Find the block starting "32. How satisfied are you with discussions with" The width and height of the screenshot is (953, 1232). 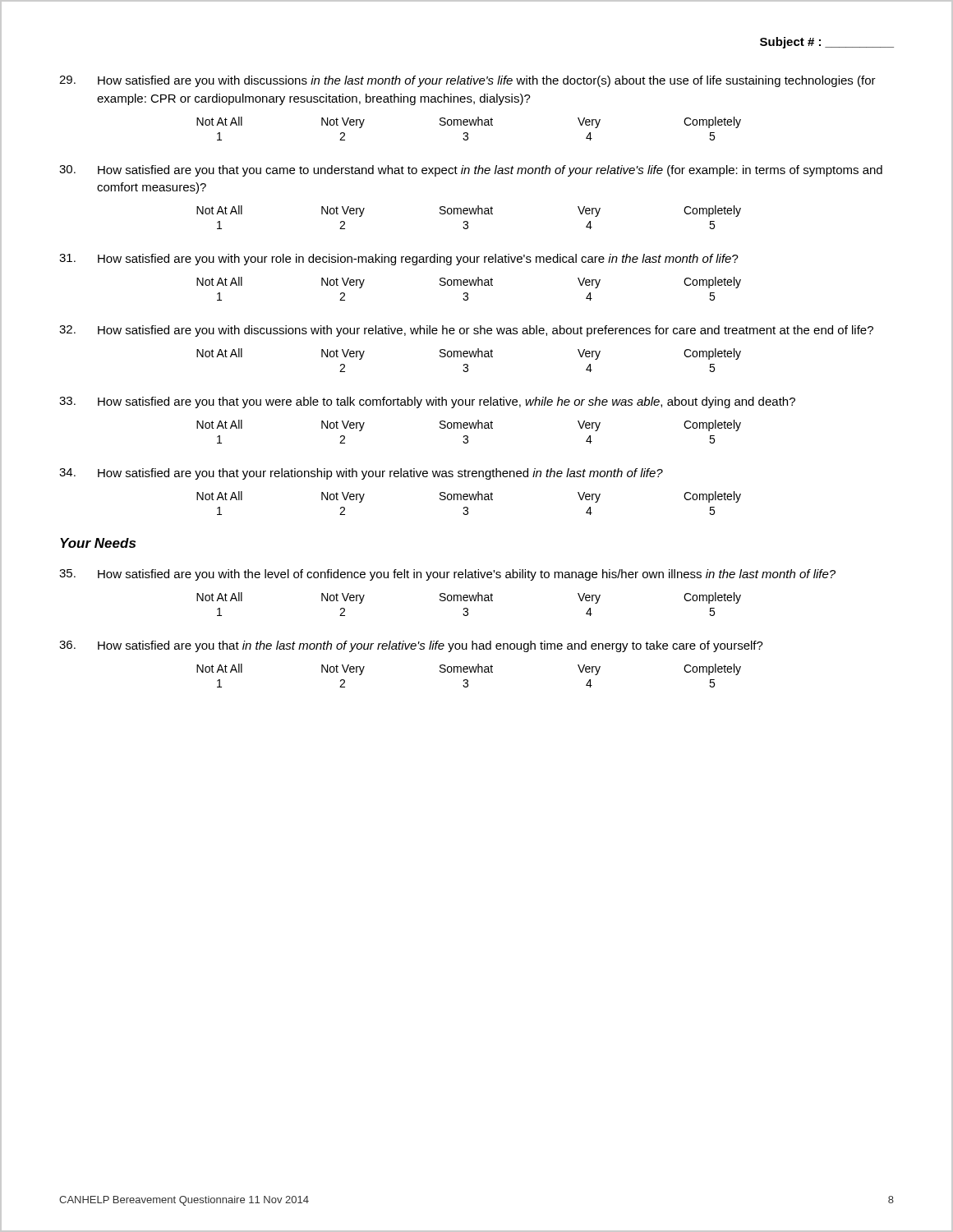click(x=476, y=348)
